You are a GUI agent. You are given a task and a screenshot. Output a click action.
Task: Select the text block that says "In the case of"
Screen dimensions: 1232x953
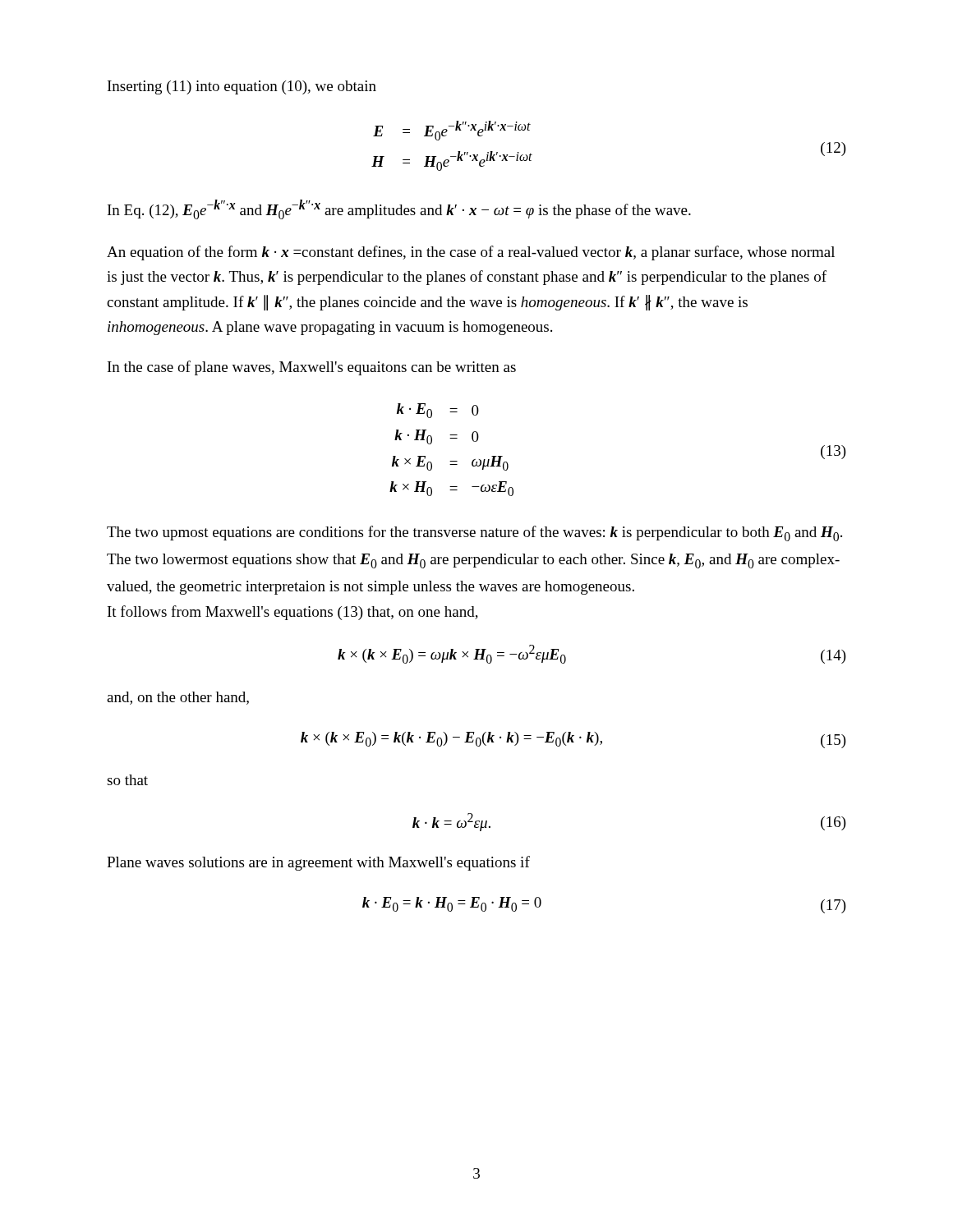click(x=311, y=366)
